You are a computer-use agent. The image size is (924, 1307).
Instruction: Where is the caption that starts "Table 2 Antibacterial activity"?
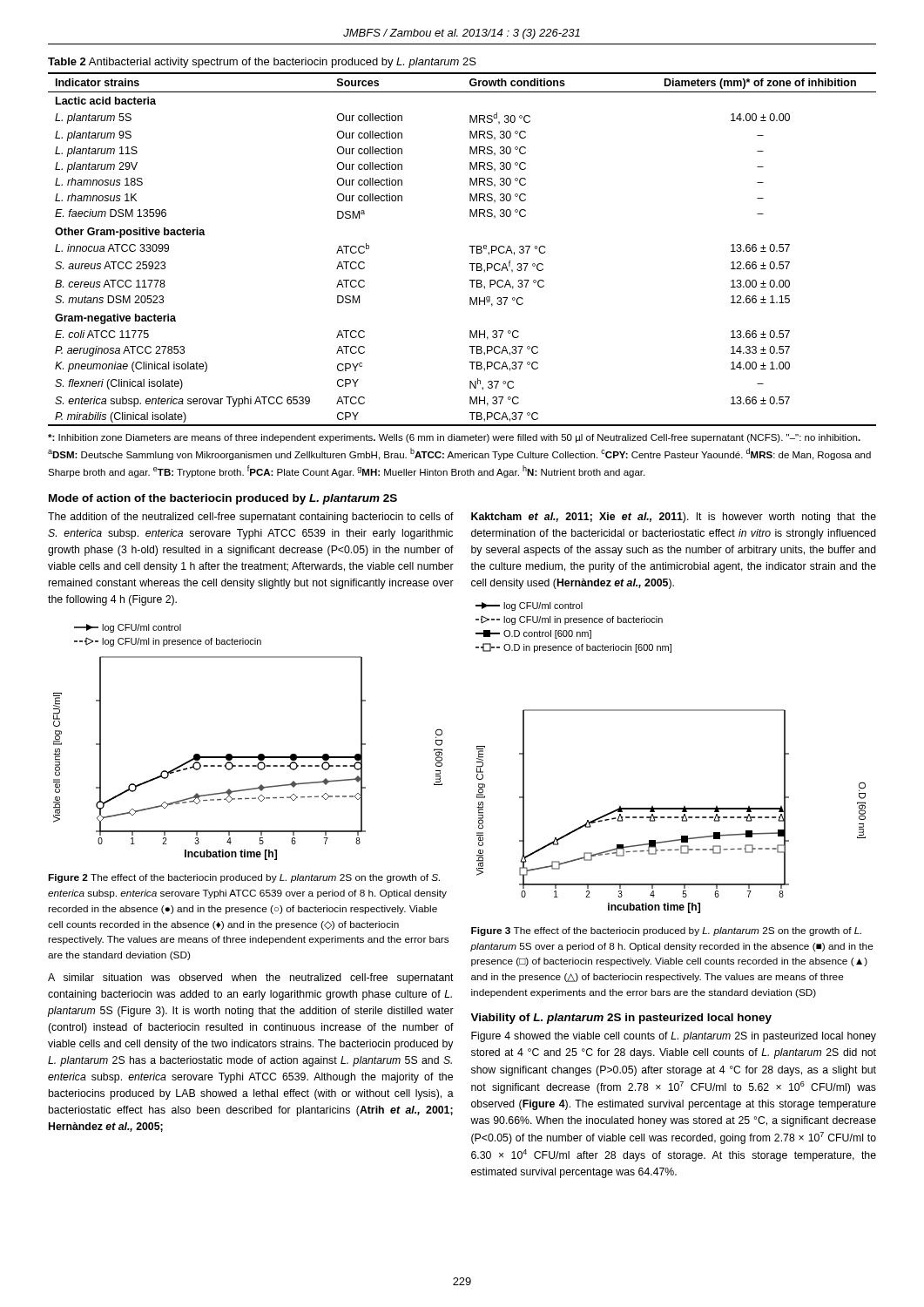pyautogui.click(x=262, y=61)
